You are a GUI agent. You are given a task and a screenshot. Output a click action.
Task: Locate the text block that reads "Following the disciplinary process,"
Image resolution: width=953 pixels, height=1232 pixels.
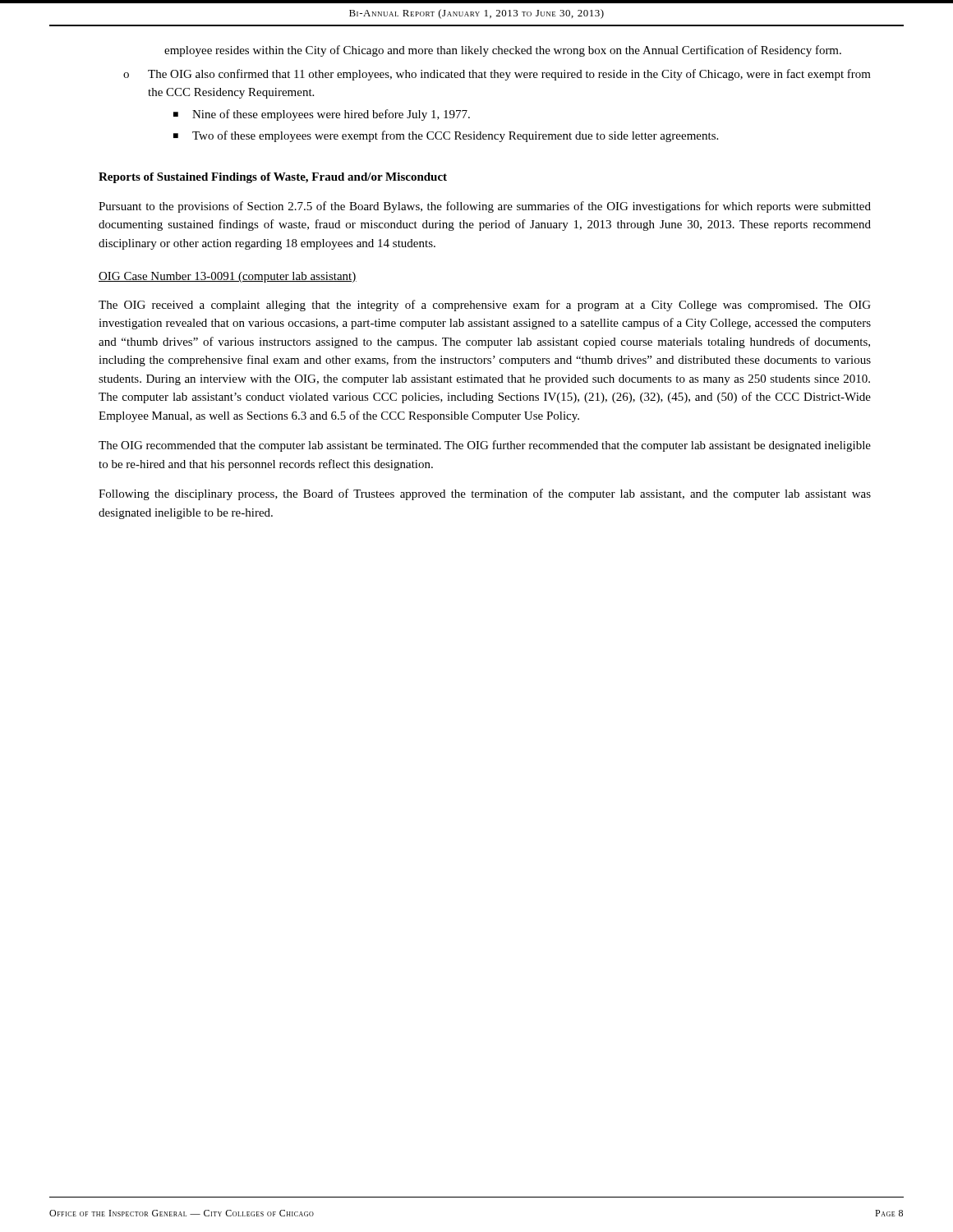click(x=485, y=503)
